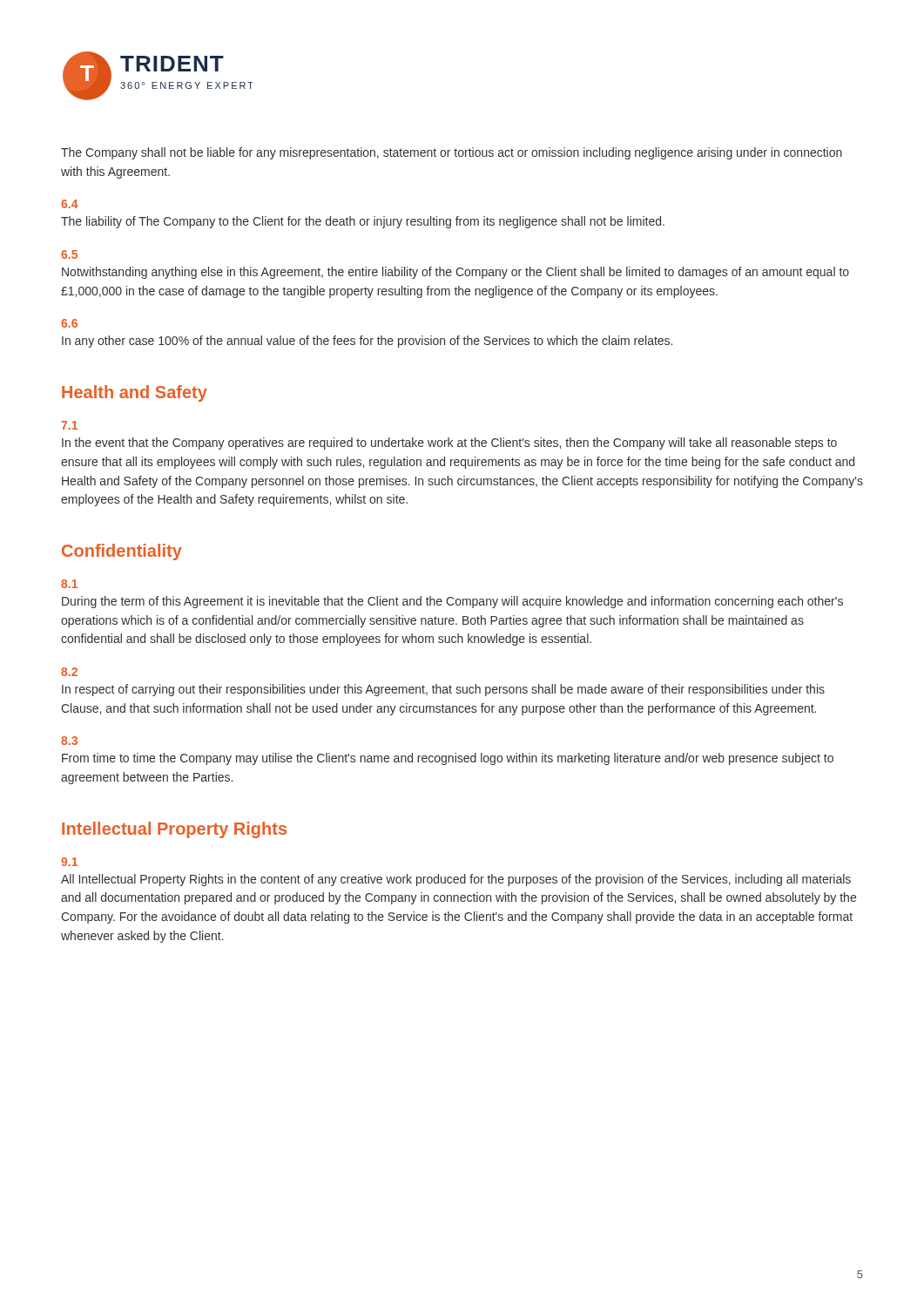This screenshot has width=924, height=1307.
Task: Locate the region starting "The liability of The Company to the Client"
Action: [x=363, y=222]
